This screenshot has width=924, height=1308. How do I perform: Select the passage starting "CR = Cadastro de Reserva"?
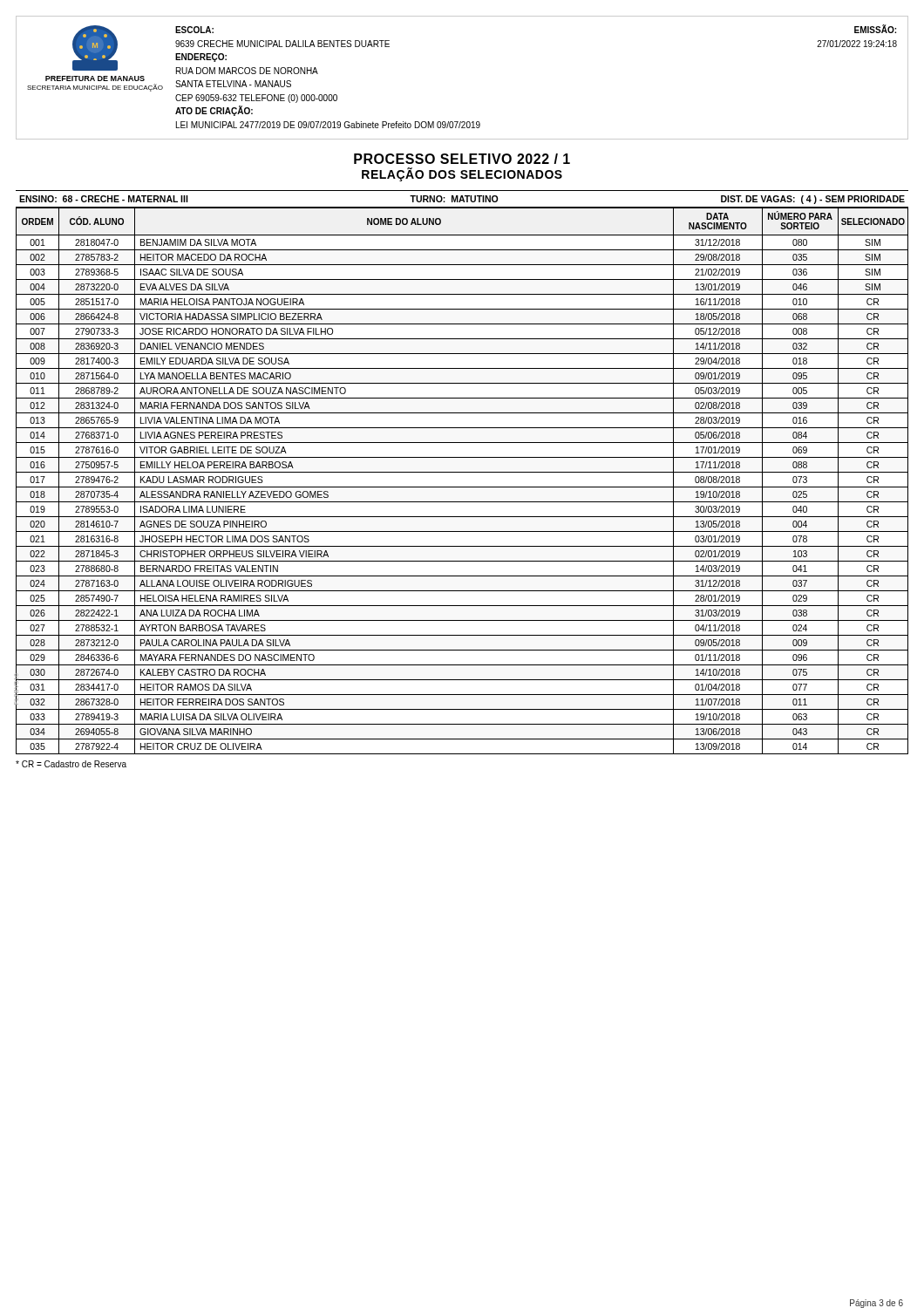coord(71,764)
